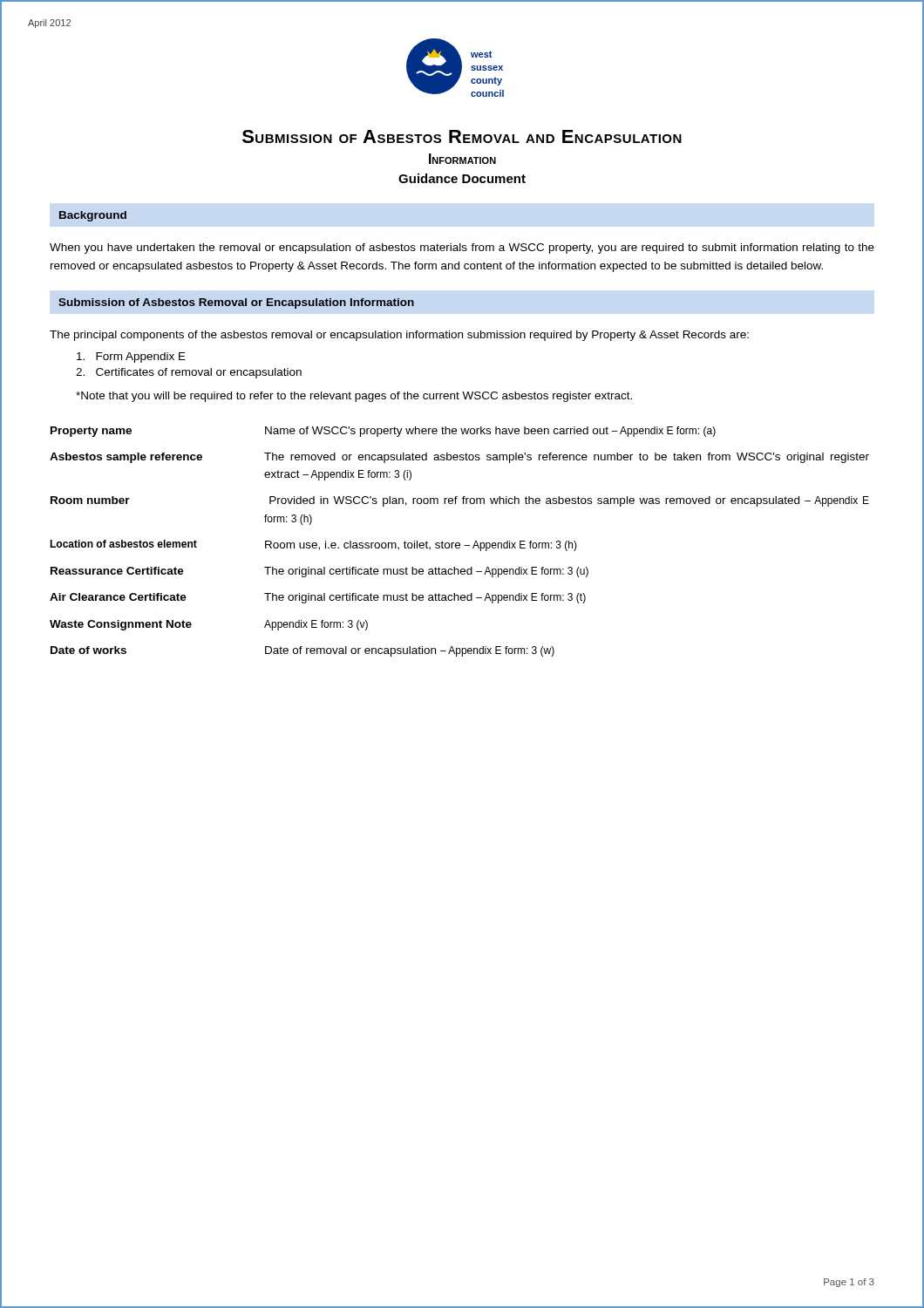Click on the table containing "Location of asbestos element"
The image size is (924, 1308).
462,541
